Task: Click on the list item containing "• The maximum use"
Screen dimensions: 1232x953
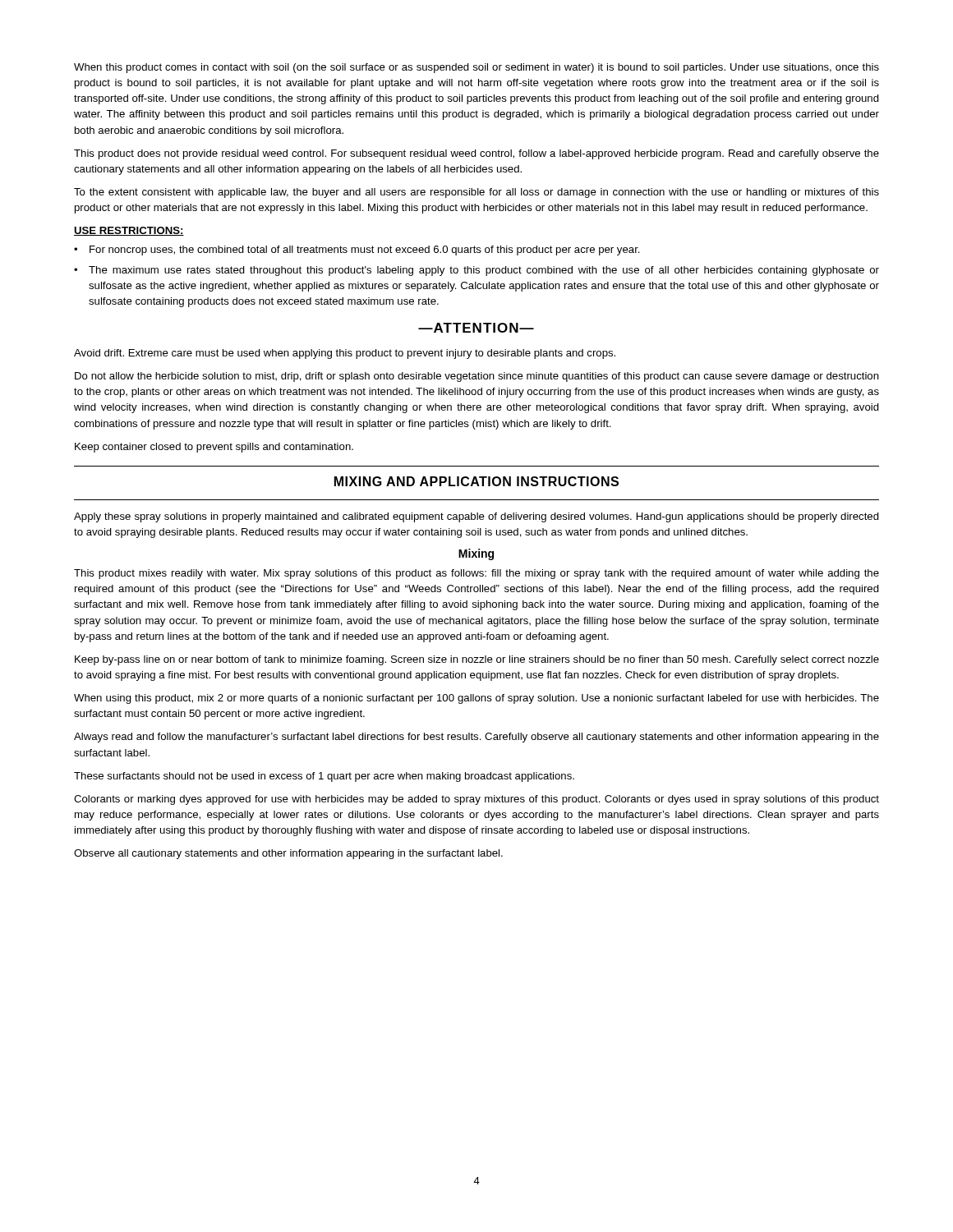Action: point(476,284)
